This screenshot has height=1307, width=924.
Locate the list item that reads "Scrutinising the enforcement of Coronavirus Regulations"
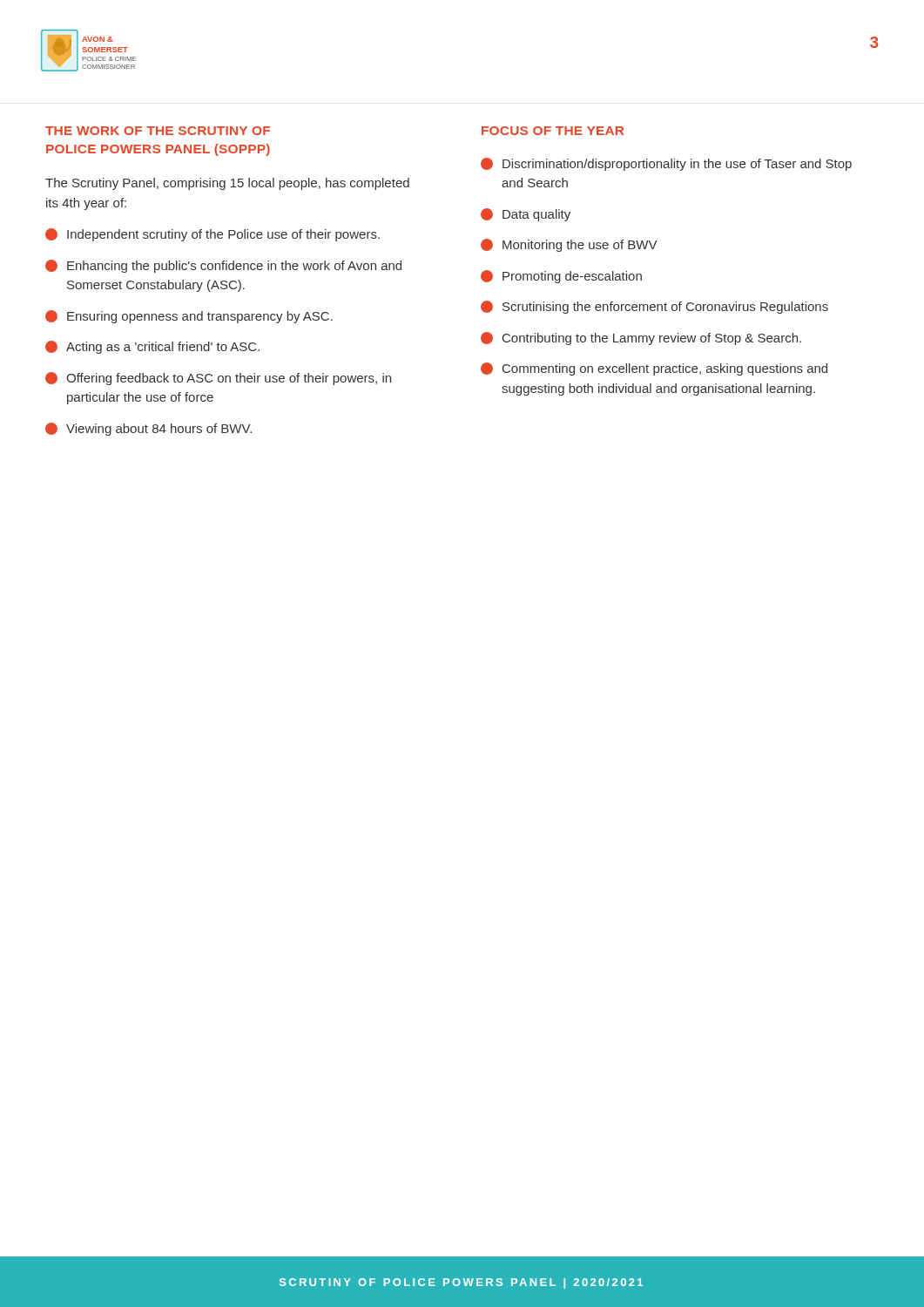pos(668,307)
